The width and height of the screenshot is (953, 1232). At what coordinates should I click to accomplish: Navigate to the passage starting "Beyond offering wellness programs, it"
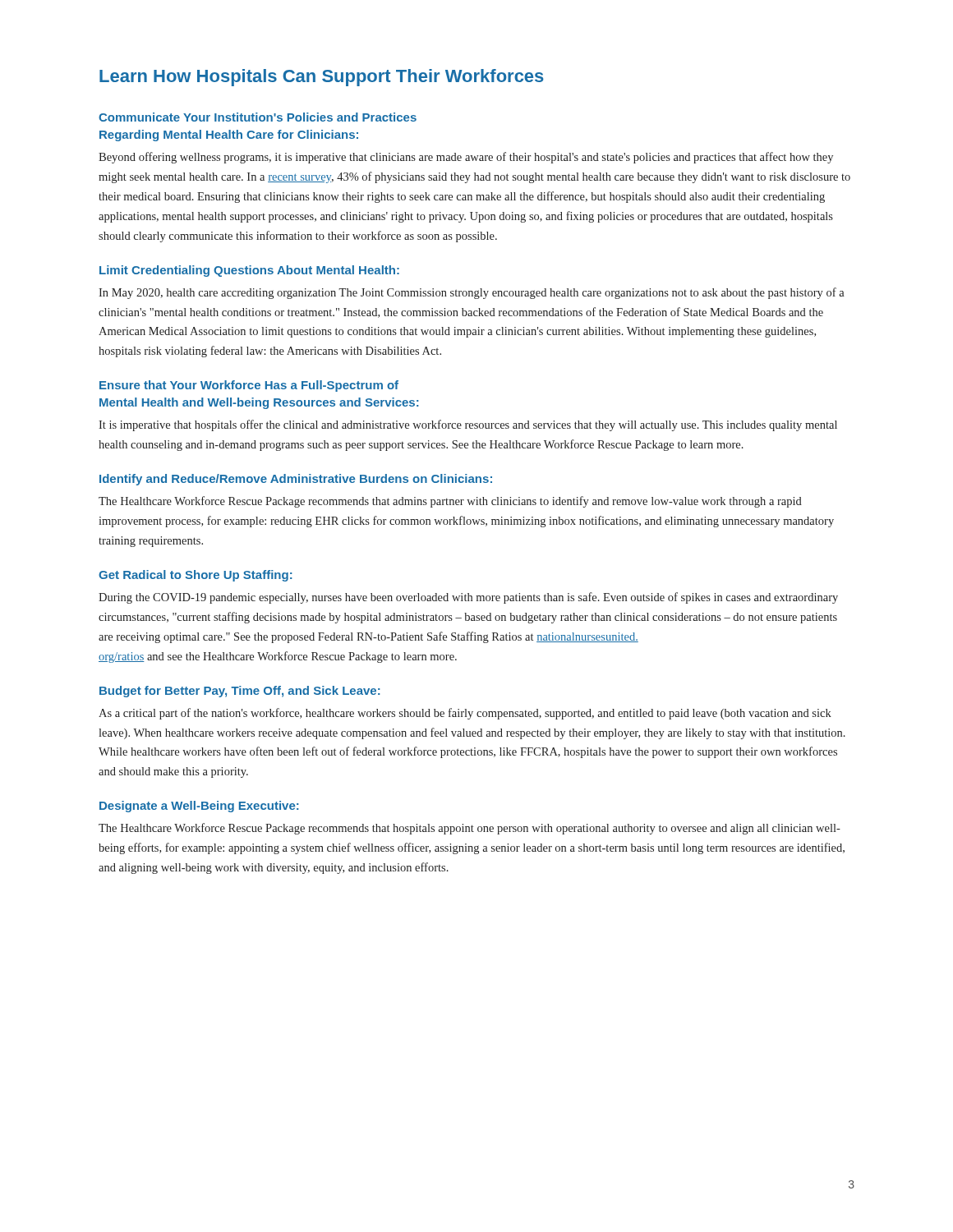pos(475,196)
